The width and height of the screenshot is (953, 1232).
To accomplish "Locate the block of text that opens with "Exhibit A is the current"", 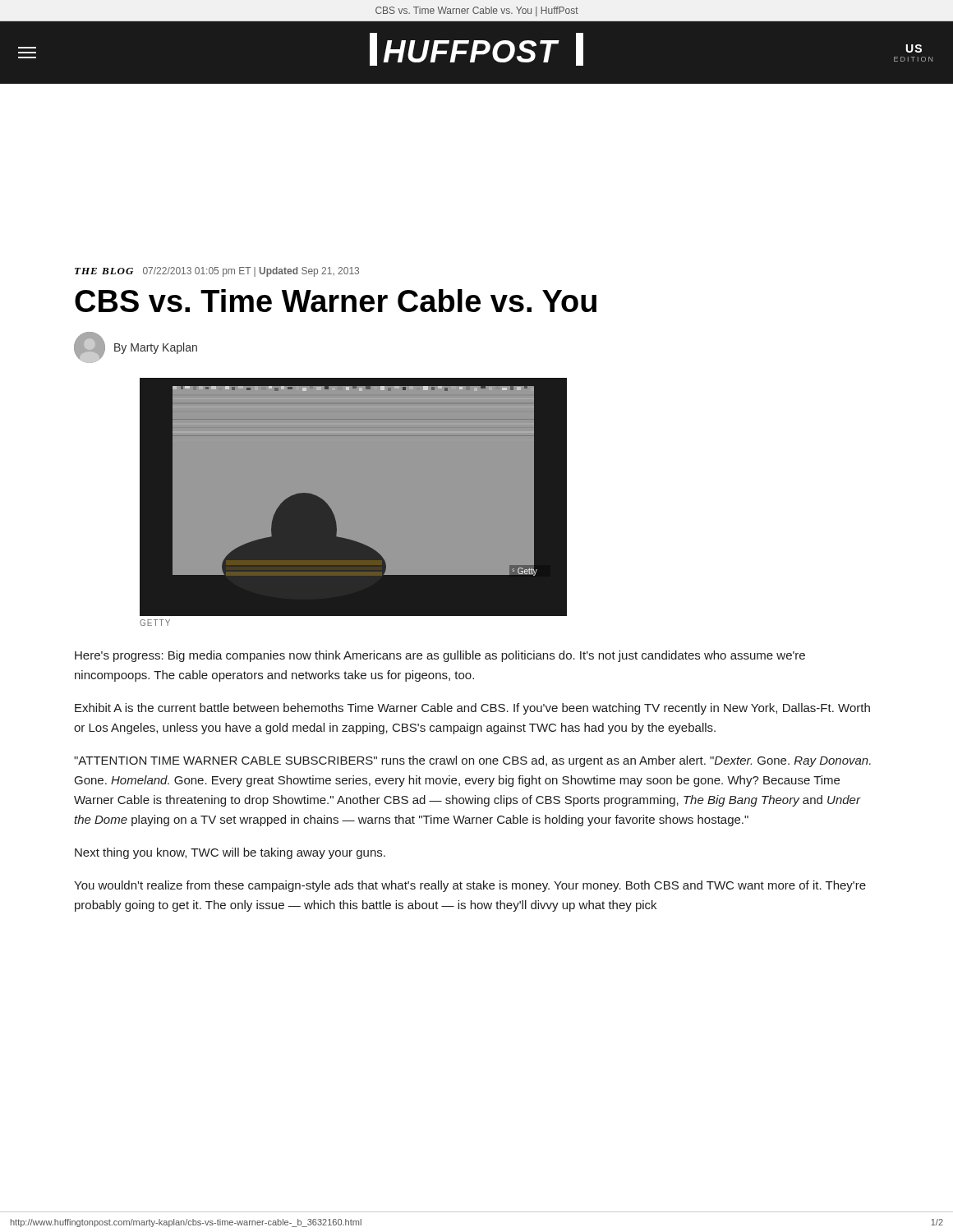I will (476, 718).
